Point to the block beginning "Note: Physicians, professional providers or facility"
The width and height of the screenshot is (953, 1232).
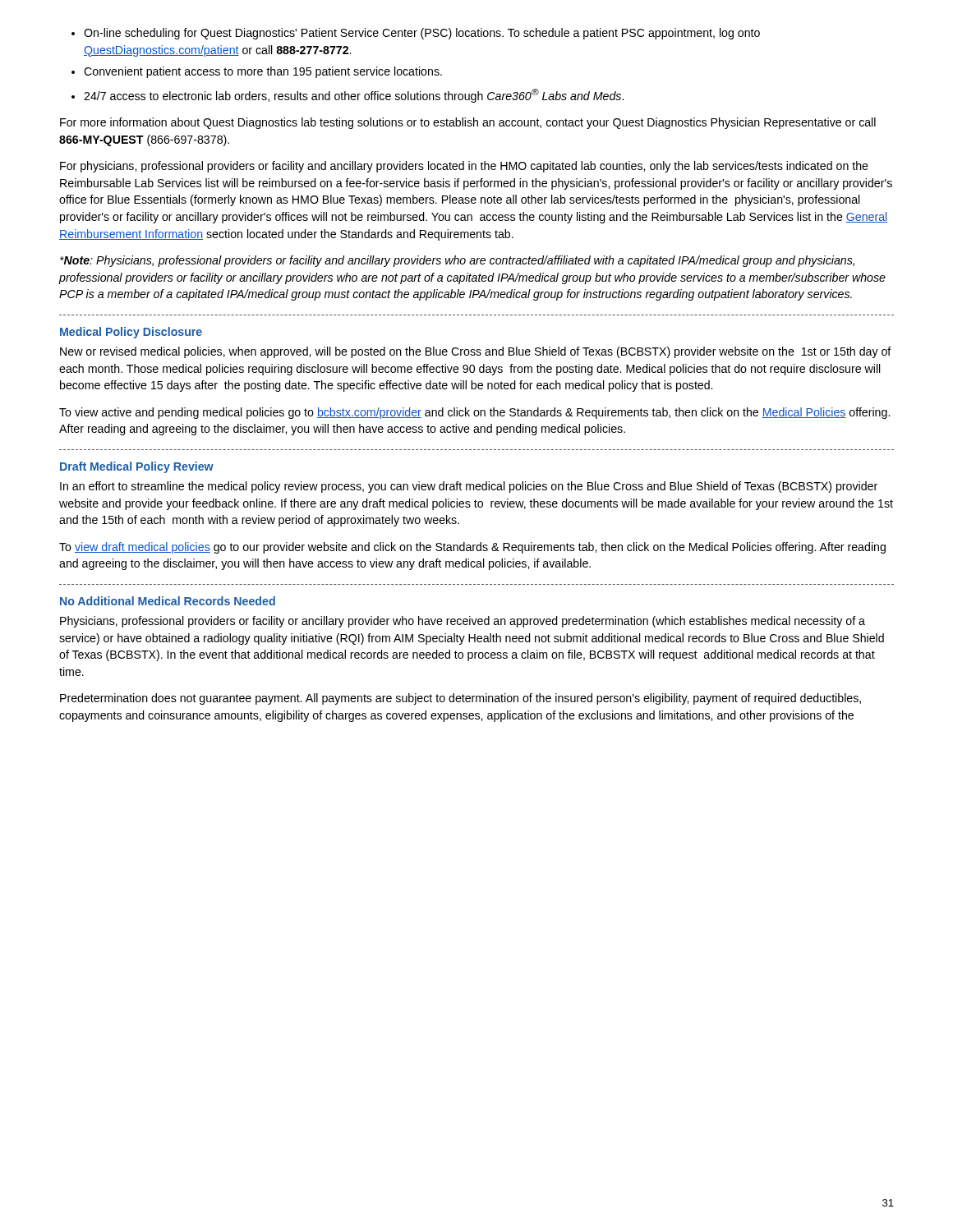coord(472,278)
